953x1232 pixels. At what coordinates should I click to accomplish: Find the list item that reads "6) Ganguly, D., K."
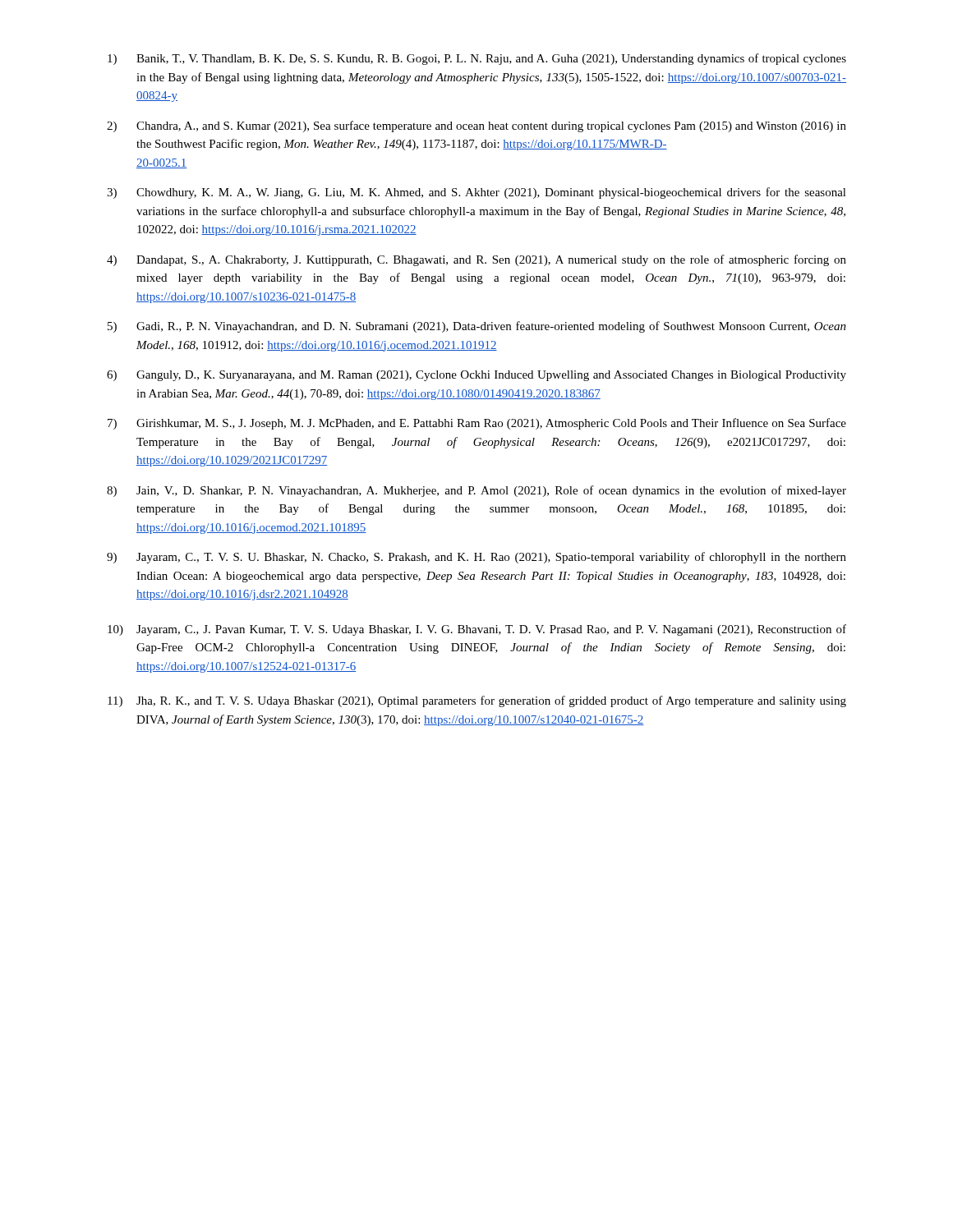476,384
